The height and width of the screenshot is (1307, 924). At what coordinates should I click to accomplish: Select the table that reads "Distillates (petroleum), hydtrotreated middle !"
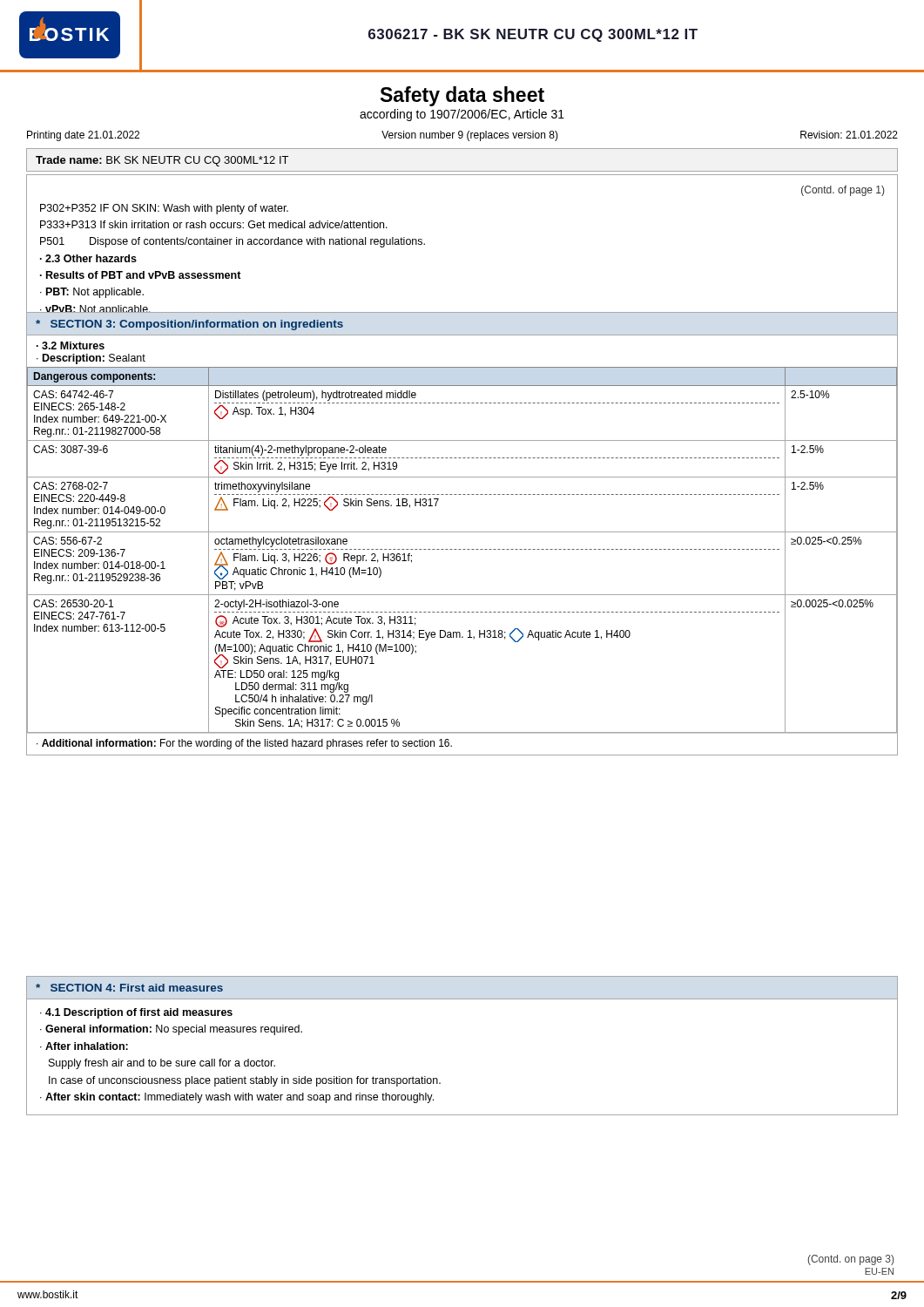(462, 550)
